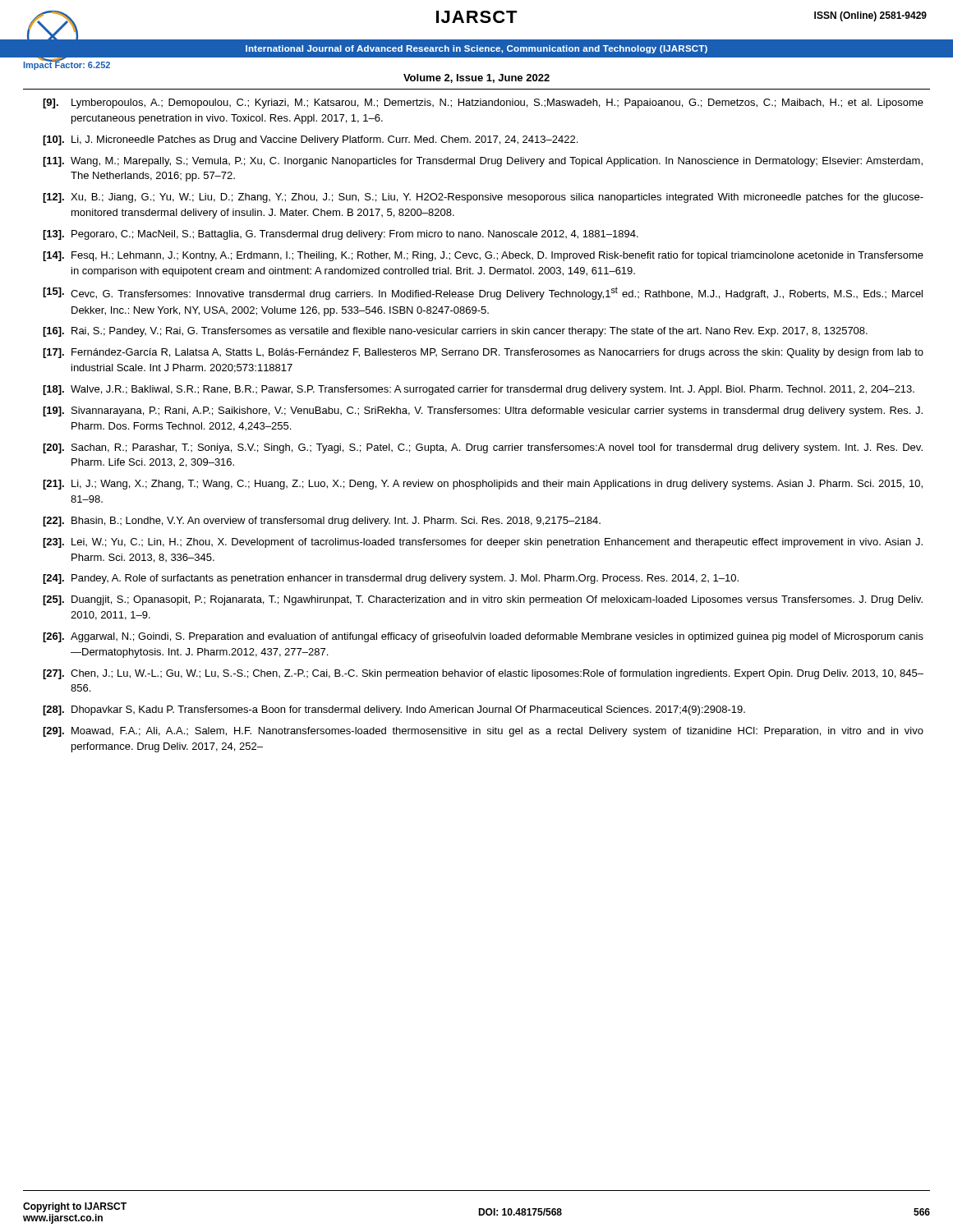Locate the passage starting "[24]. Pandey, A. Role"
The image size is (953, 1232).
pos(483,579)
